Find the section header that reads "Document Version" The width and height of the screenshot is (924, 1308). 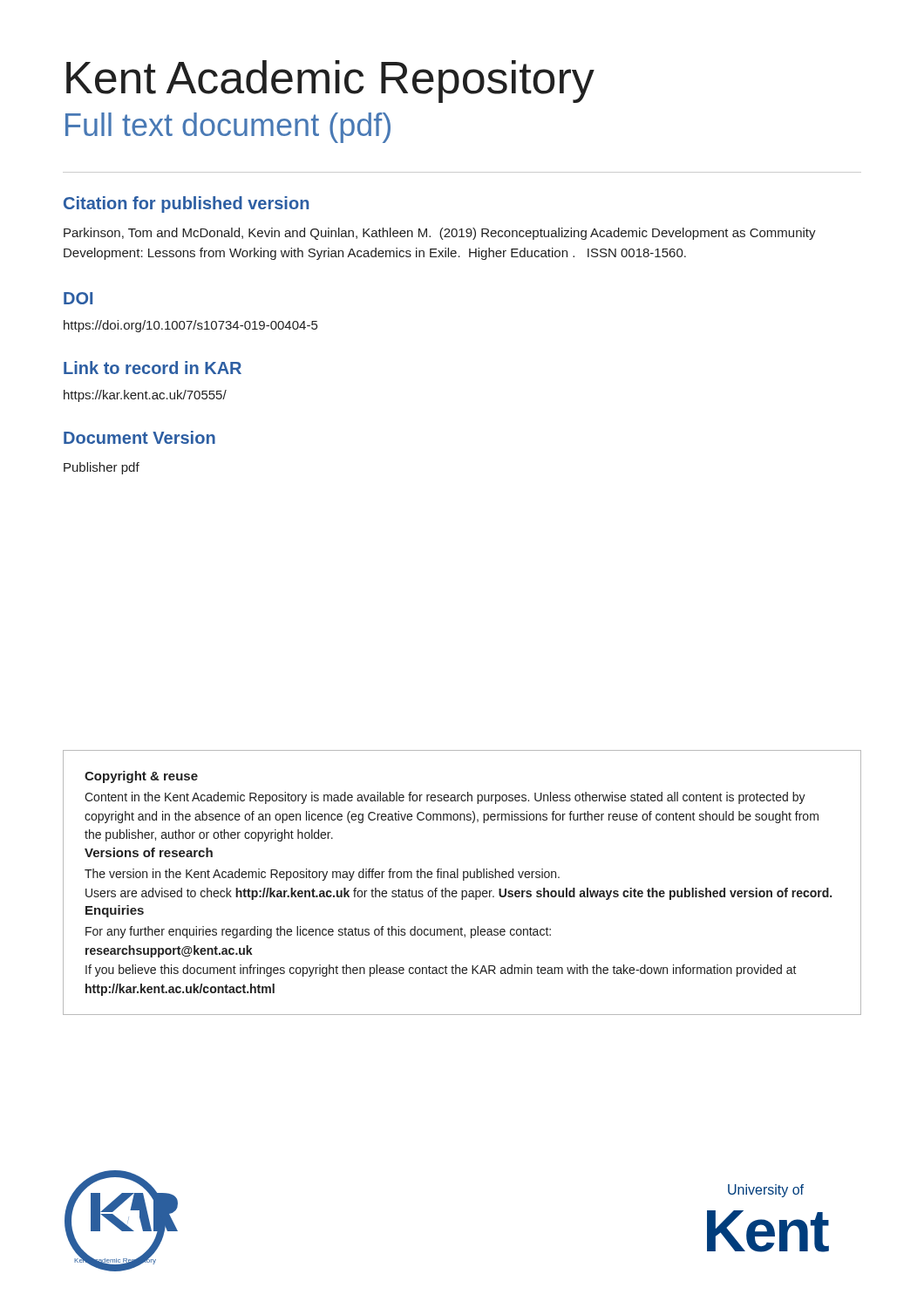139,437
